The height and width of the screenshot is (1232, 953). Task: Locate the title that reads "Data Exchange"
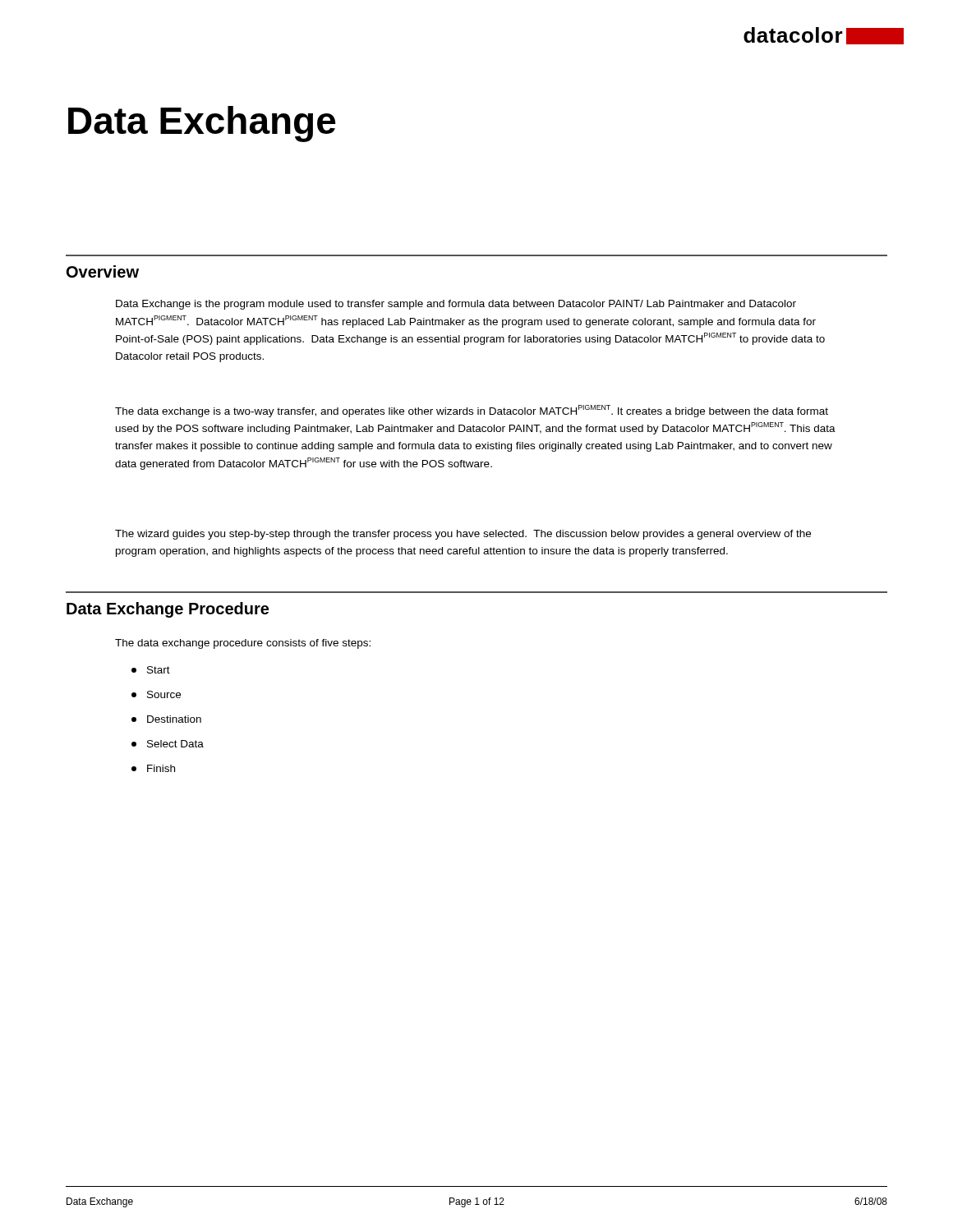click(201, 121)
